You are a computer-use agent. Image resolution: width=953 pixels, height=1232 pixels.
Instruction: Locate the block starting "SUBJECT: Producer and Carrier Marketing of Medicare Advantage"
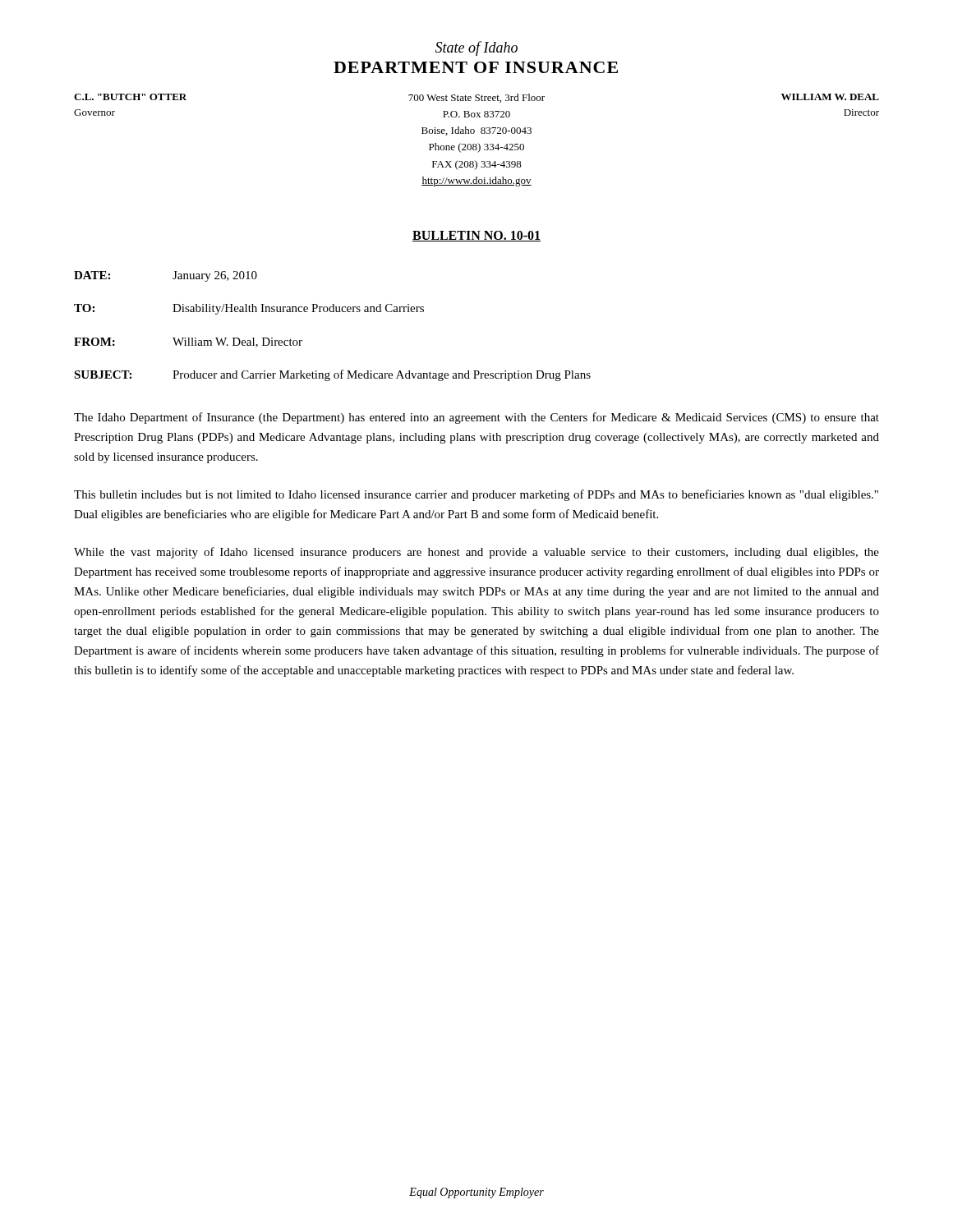(476, 382)
